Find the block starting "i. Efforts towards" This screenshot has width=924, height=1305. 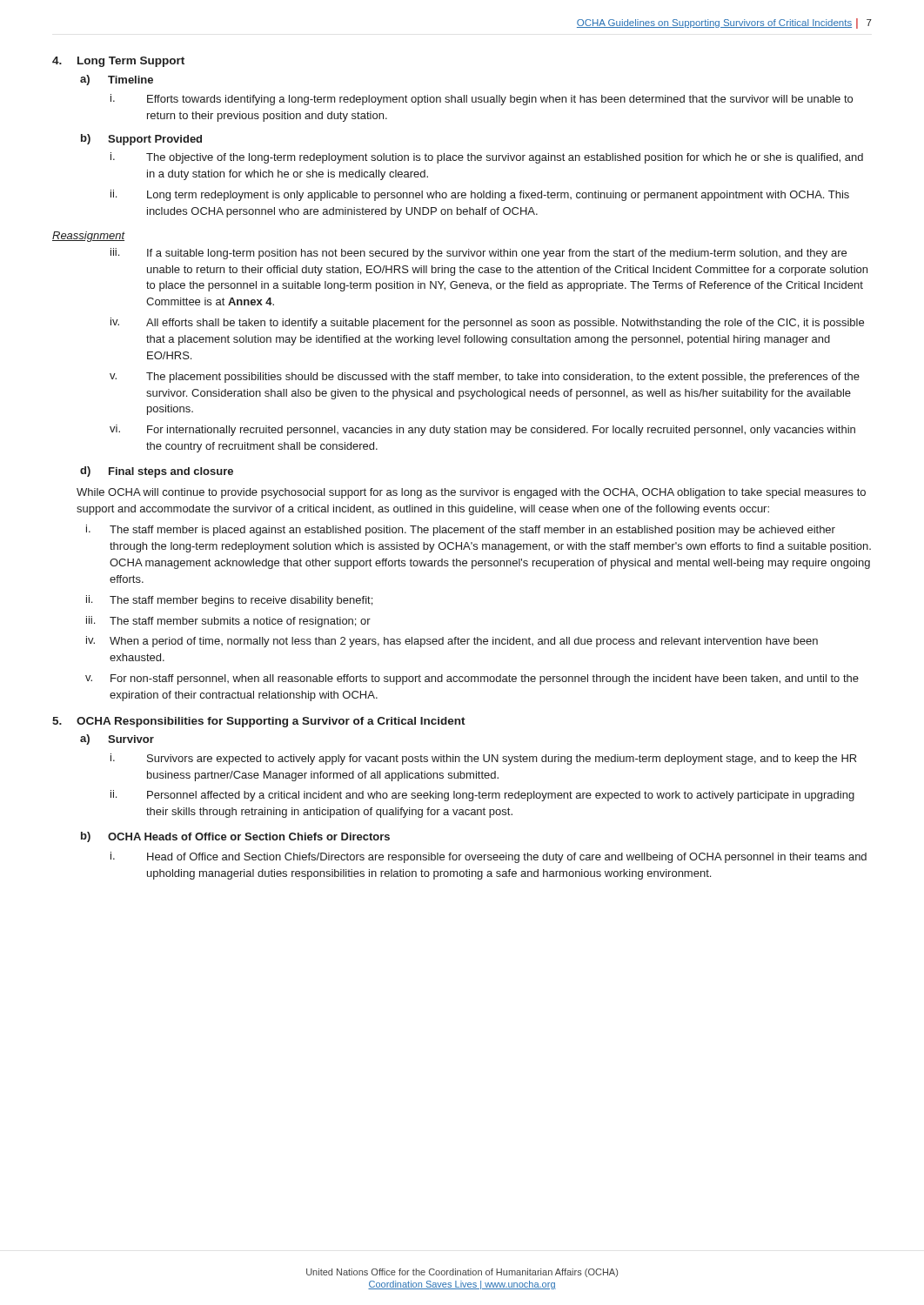(486, 108)
